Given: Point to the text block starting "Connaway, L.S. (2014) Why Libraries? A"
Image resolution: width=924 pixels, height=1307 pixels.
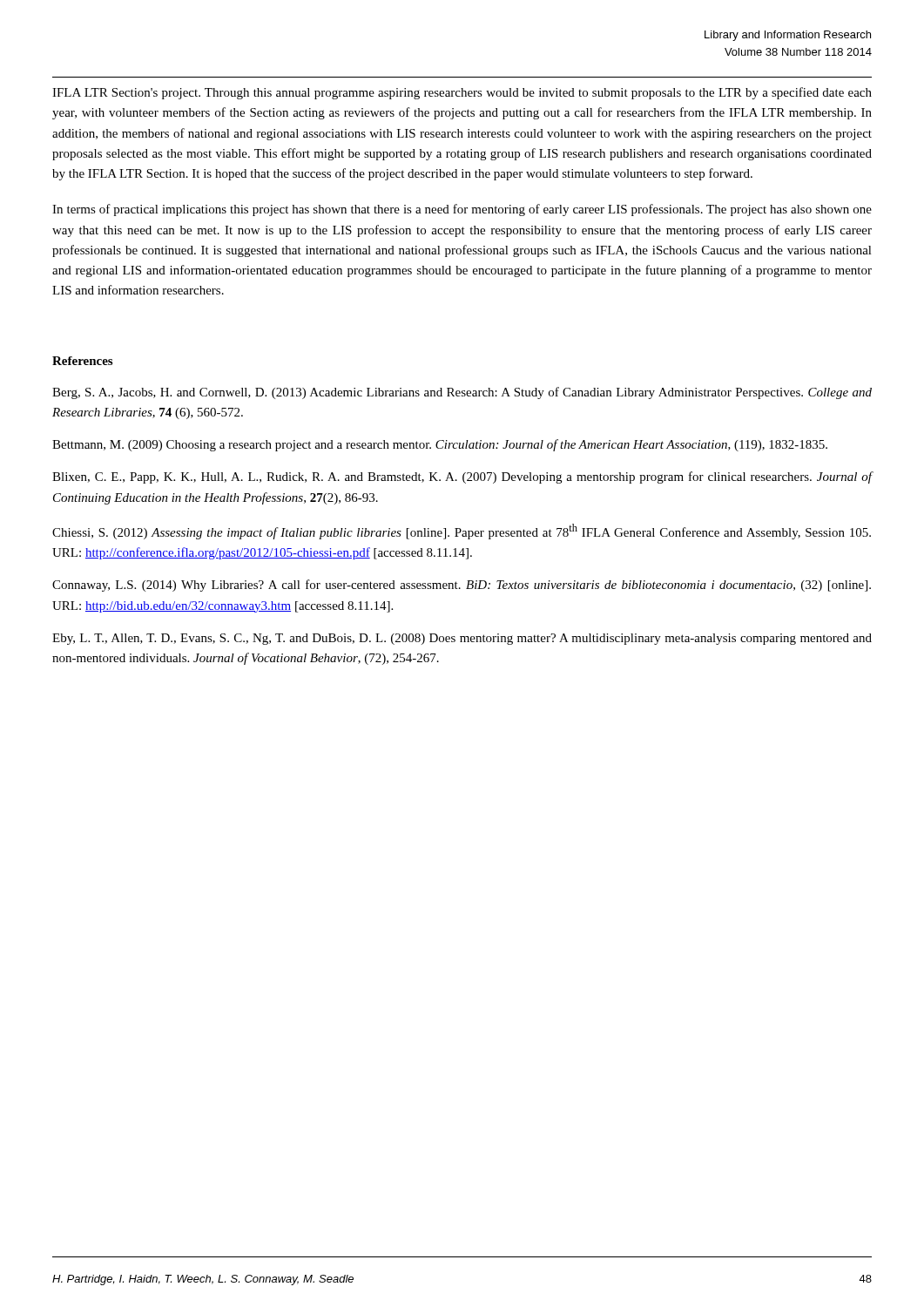Looking at the screenshot, I should pos(462,595).
